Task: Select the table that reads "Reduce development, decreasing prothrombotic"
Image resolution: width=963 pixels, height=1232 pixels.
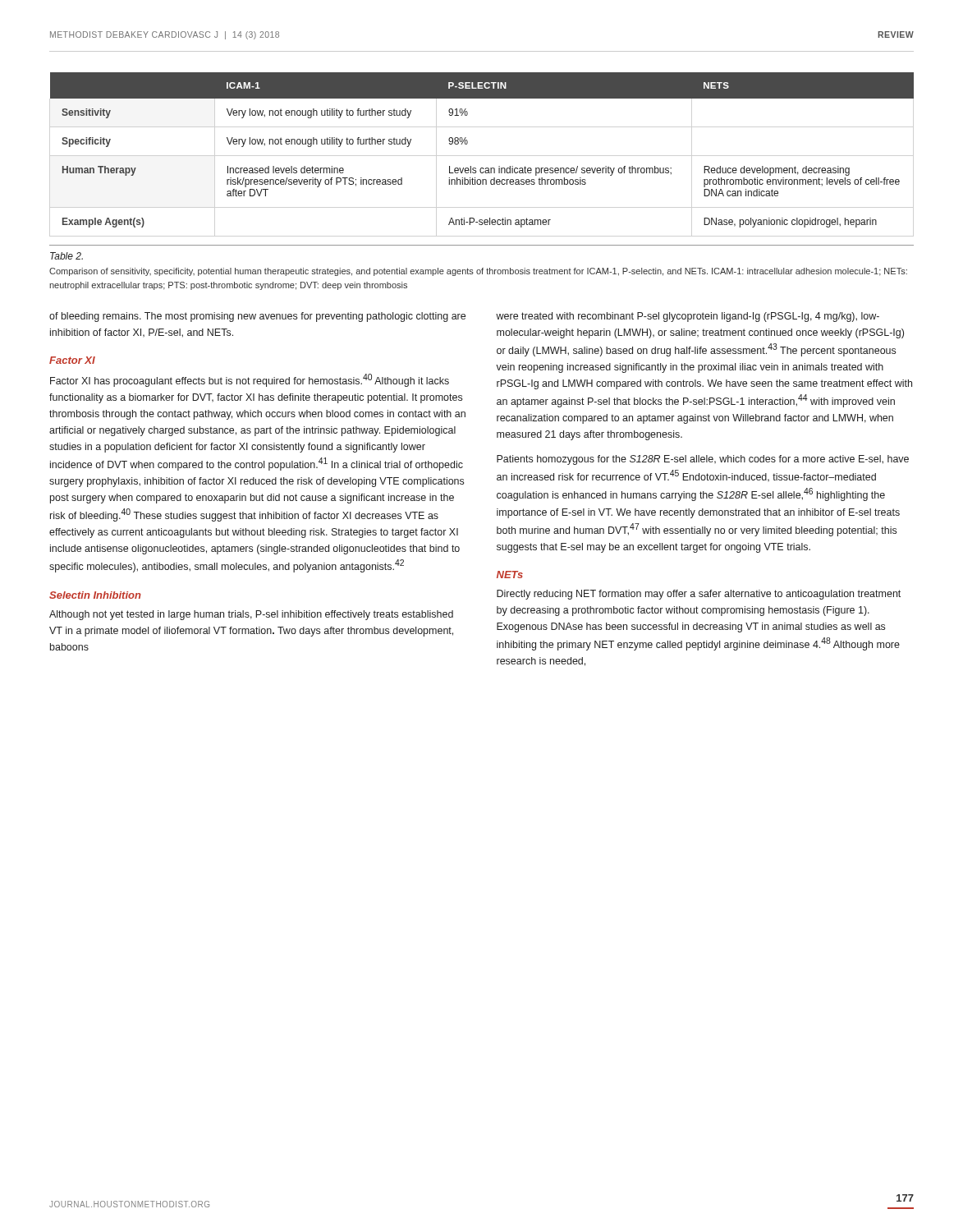Action: [x=482, y=154]
